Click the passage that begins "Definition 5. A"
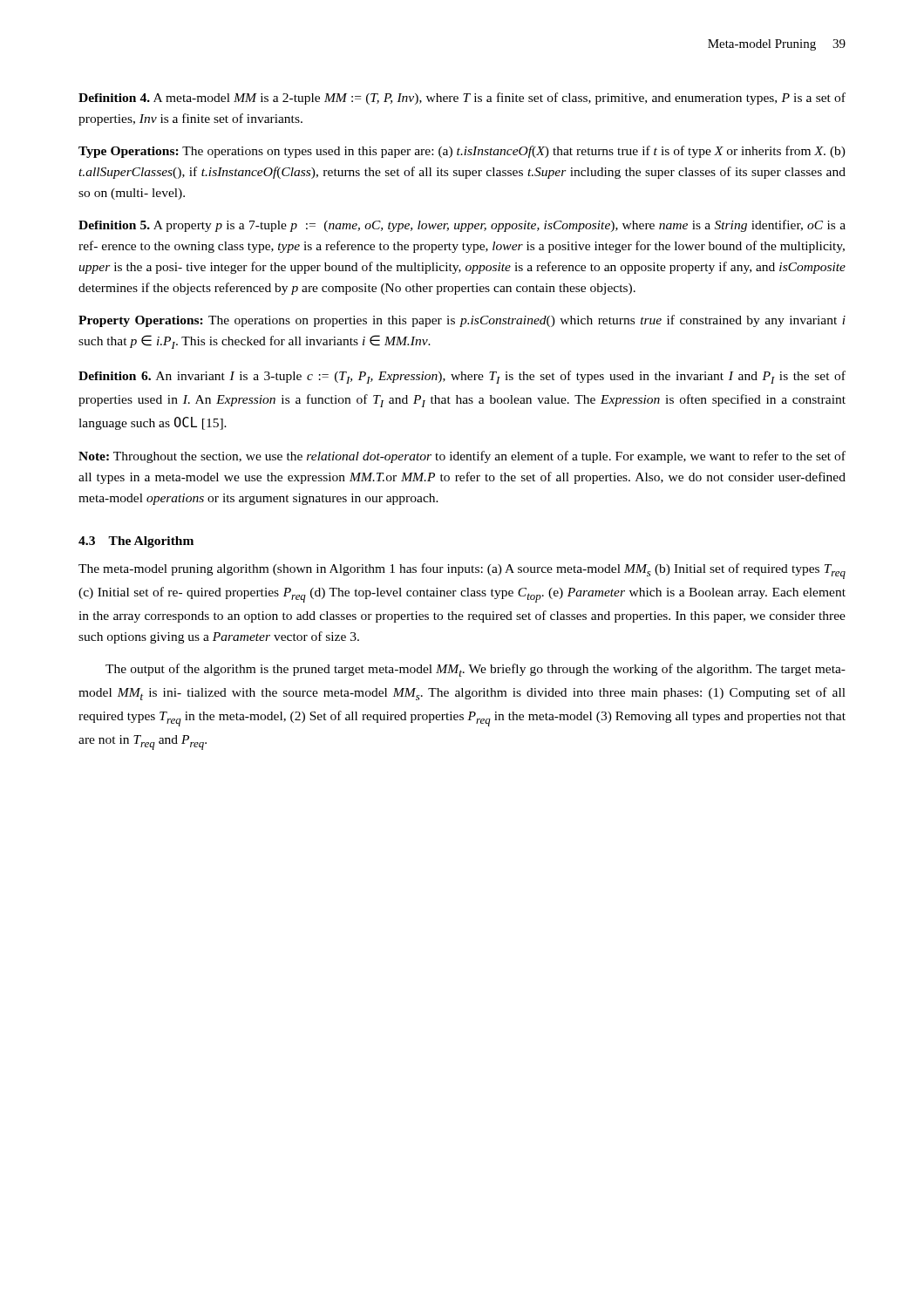The image size is (924, 1308). (x=462, y=256)
